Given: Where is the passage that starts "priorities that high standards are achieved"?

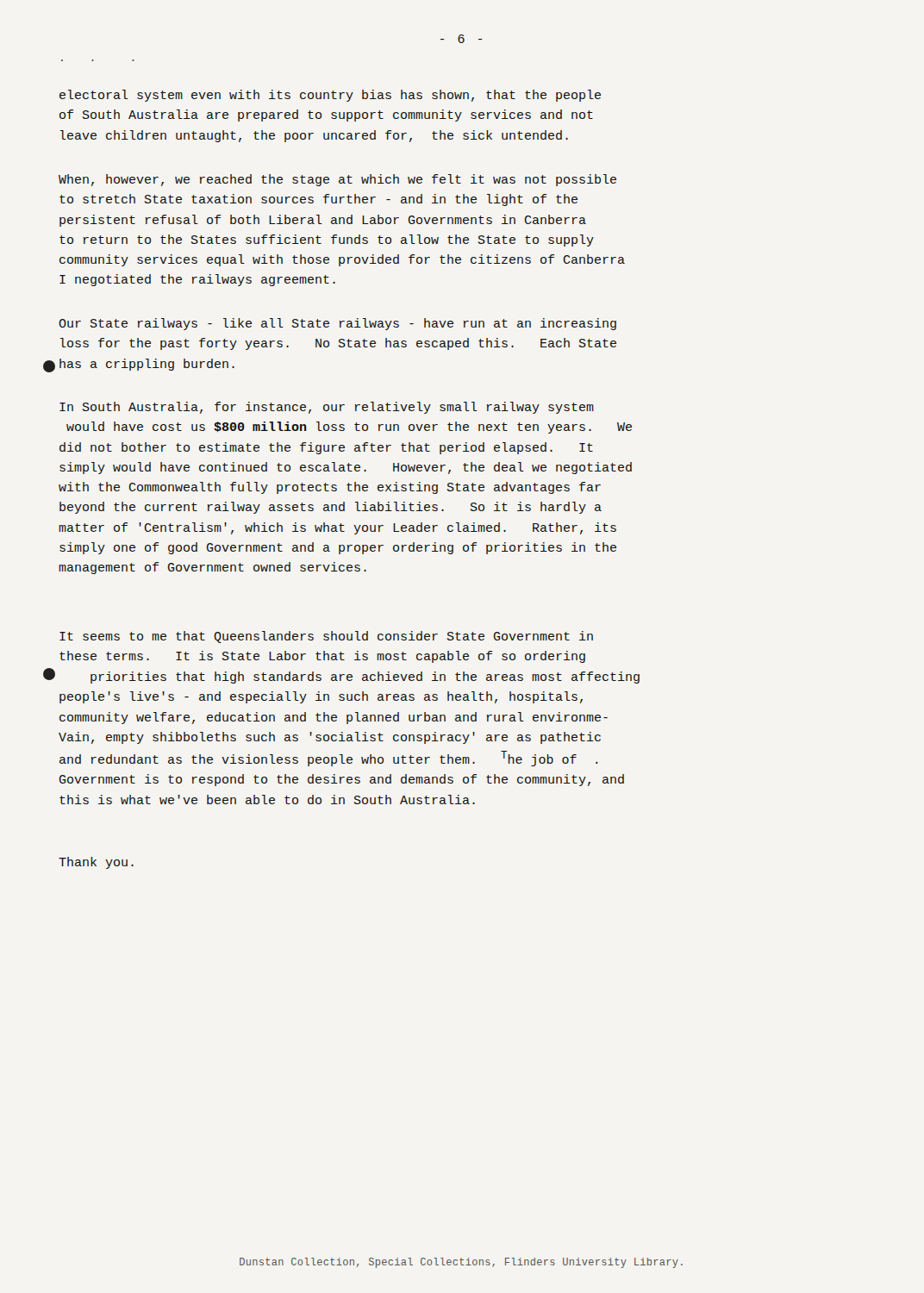Looking at the screenshot, I should [x=350, y=739].
